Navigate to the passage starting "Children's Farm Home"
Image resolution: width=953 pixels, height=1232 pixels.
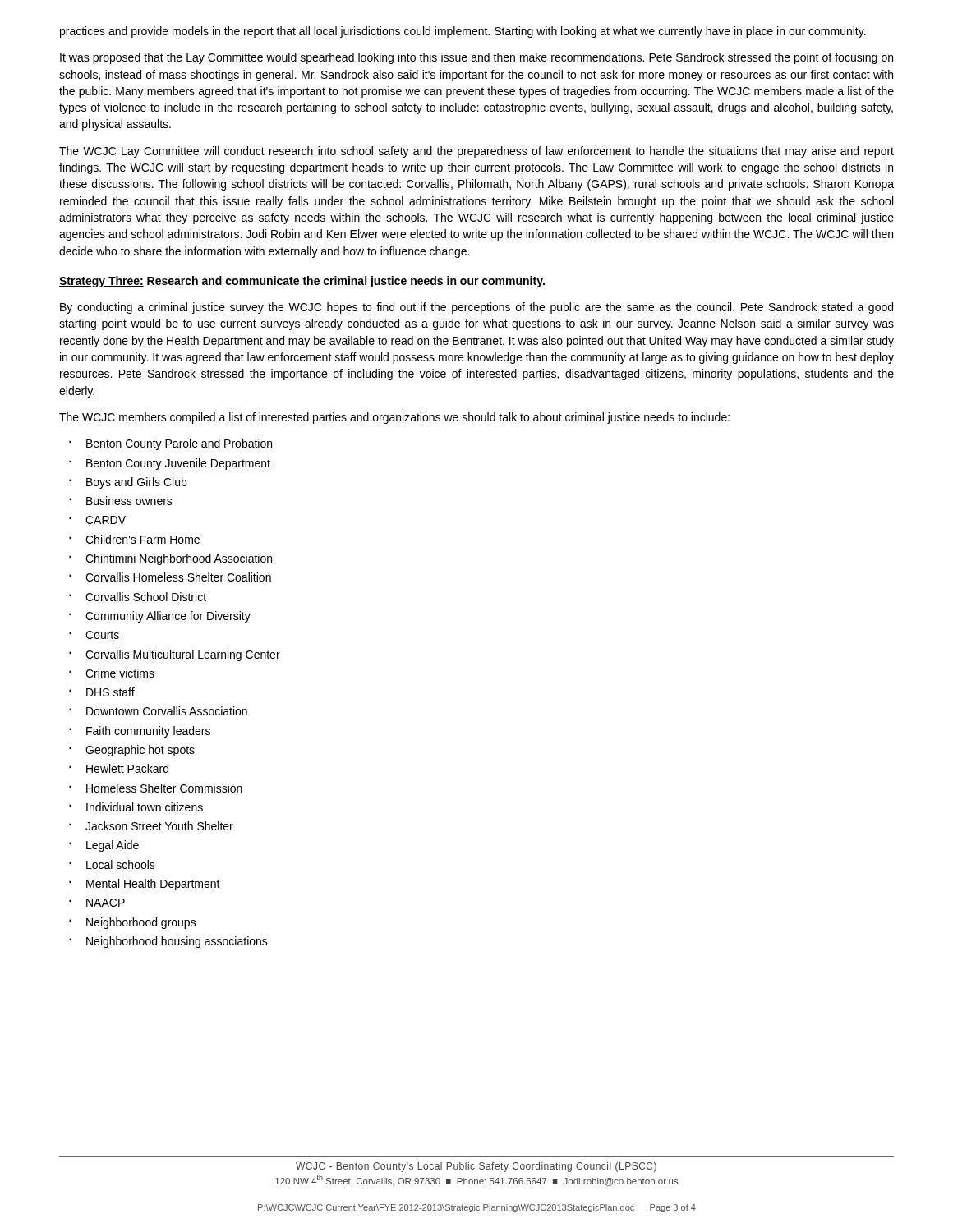click(134, 539)
